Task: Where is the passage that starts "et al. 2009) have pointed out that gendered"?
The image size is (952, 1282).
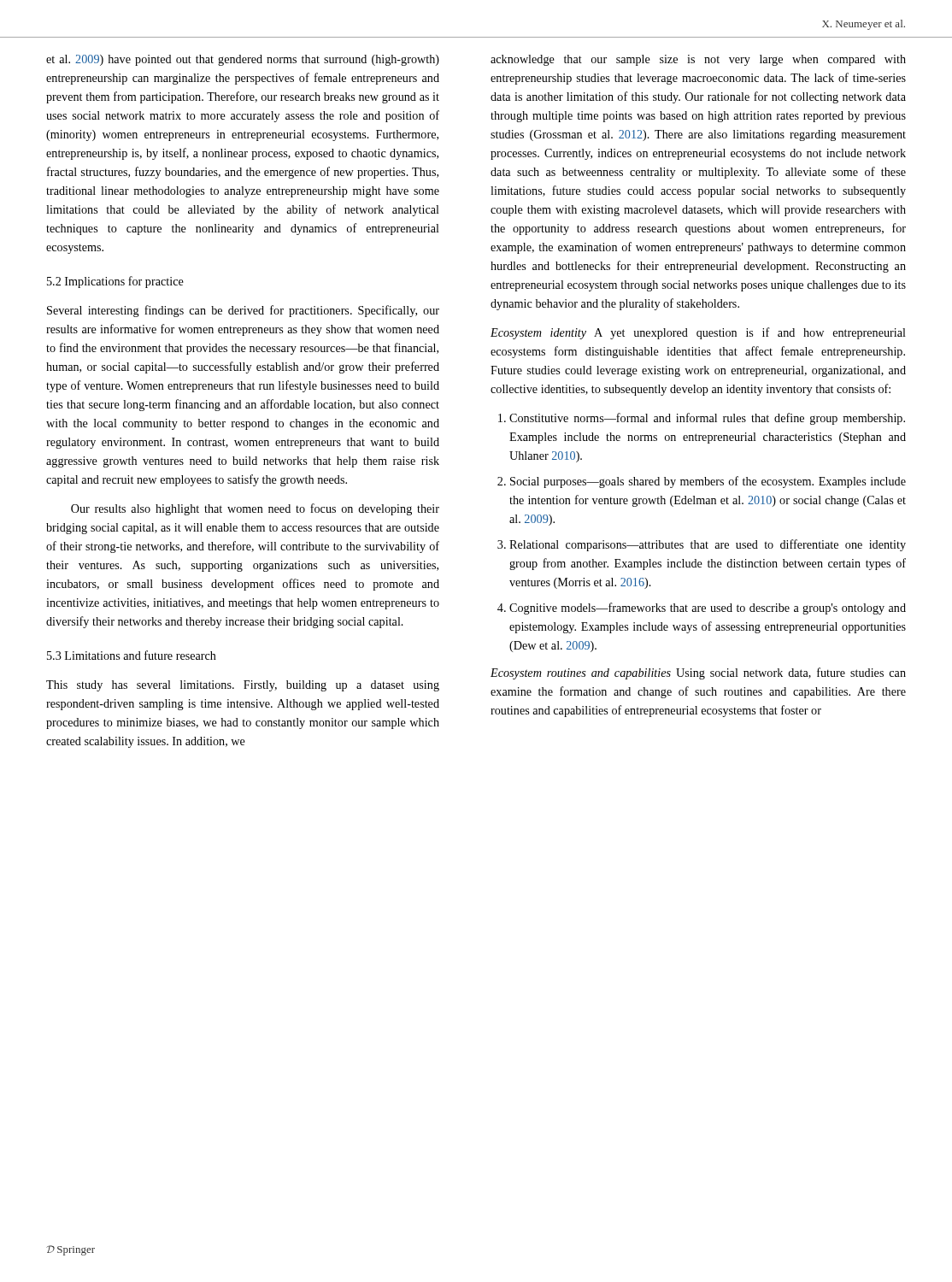Action: [x=243, y=153]
